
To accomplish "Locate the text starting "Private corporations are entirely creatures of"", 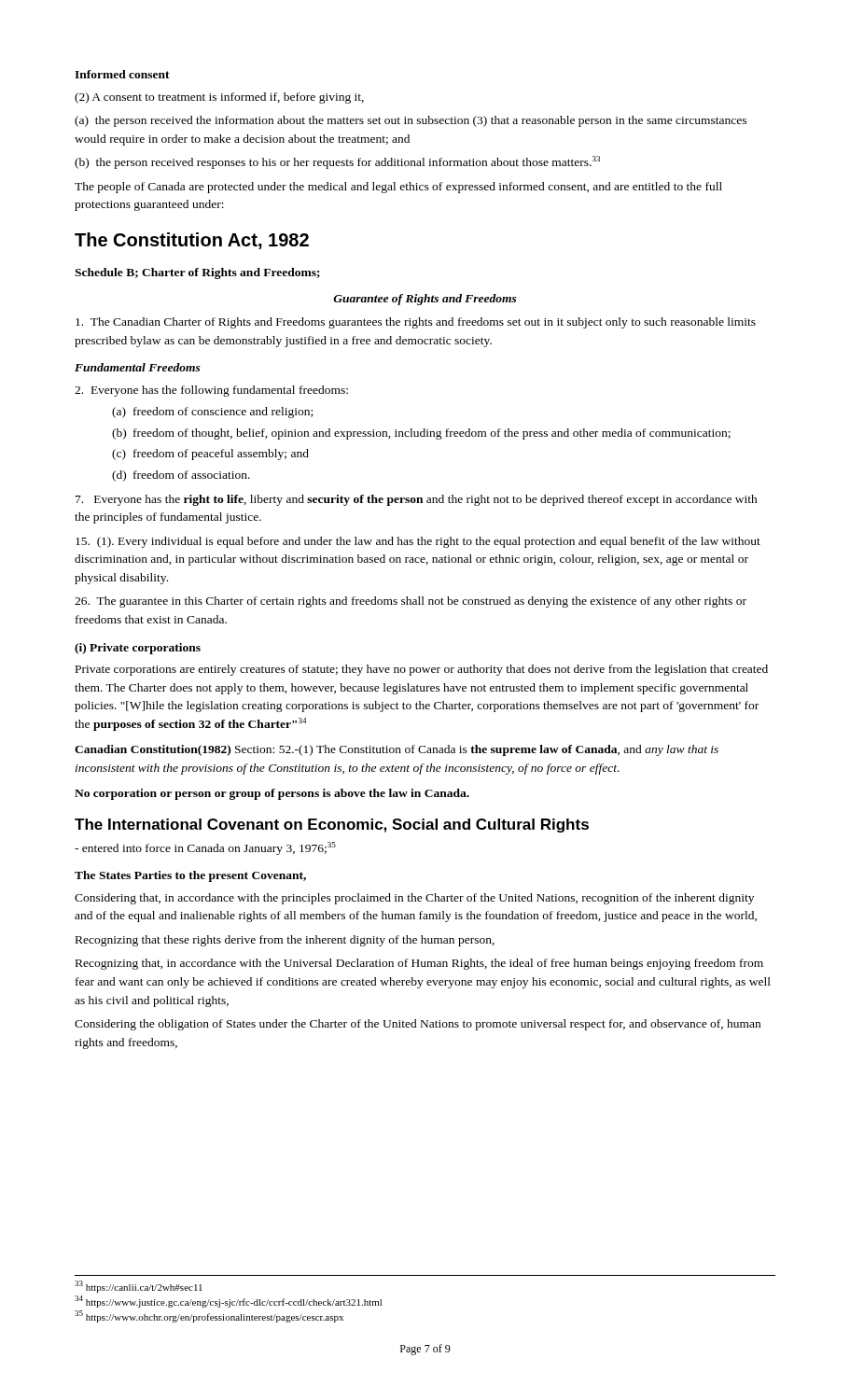I will (425, 696).
